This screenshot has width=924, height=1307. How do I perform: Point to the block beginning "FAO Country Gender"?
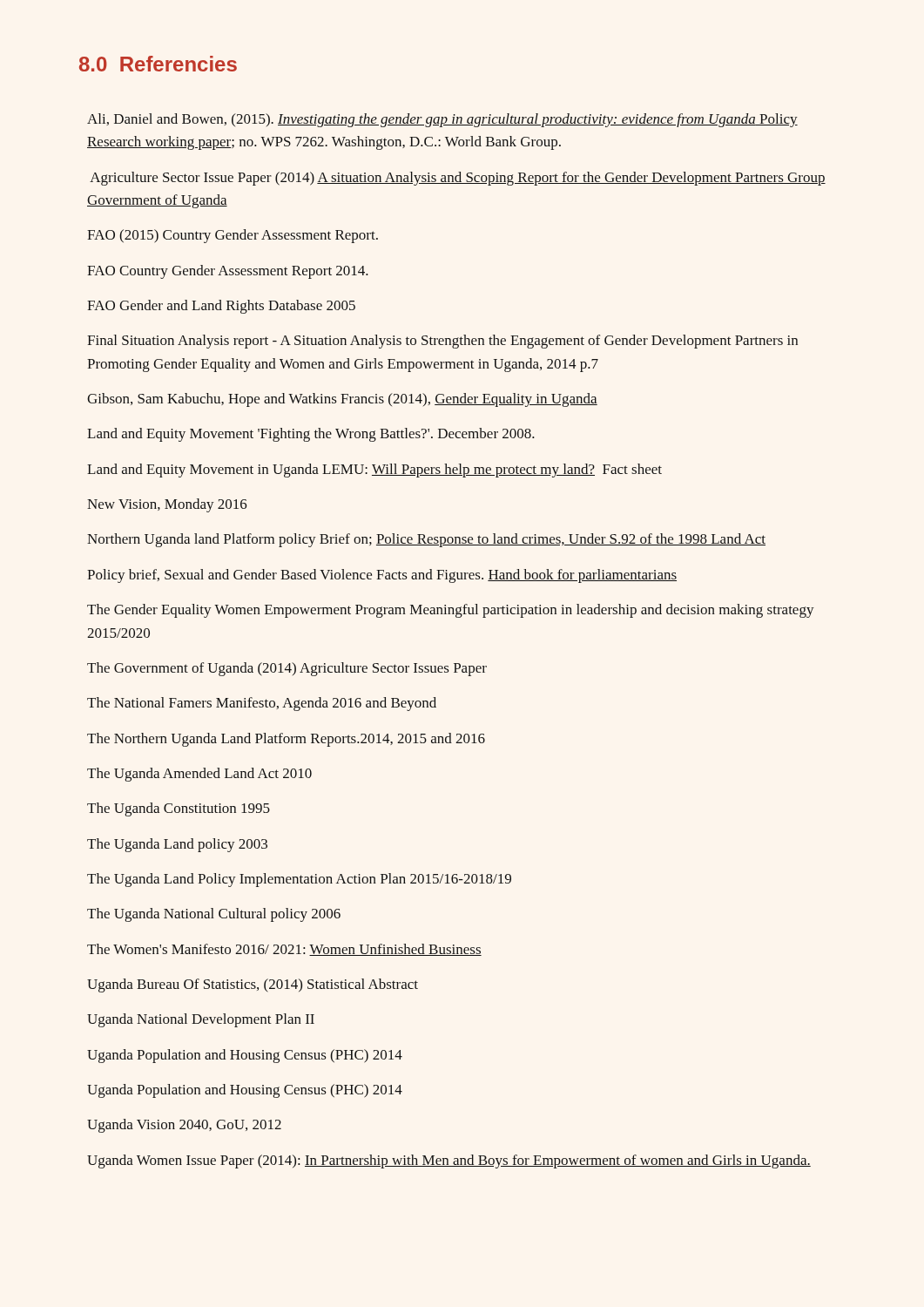(x=228, y=270)
